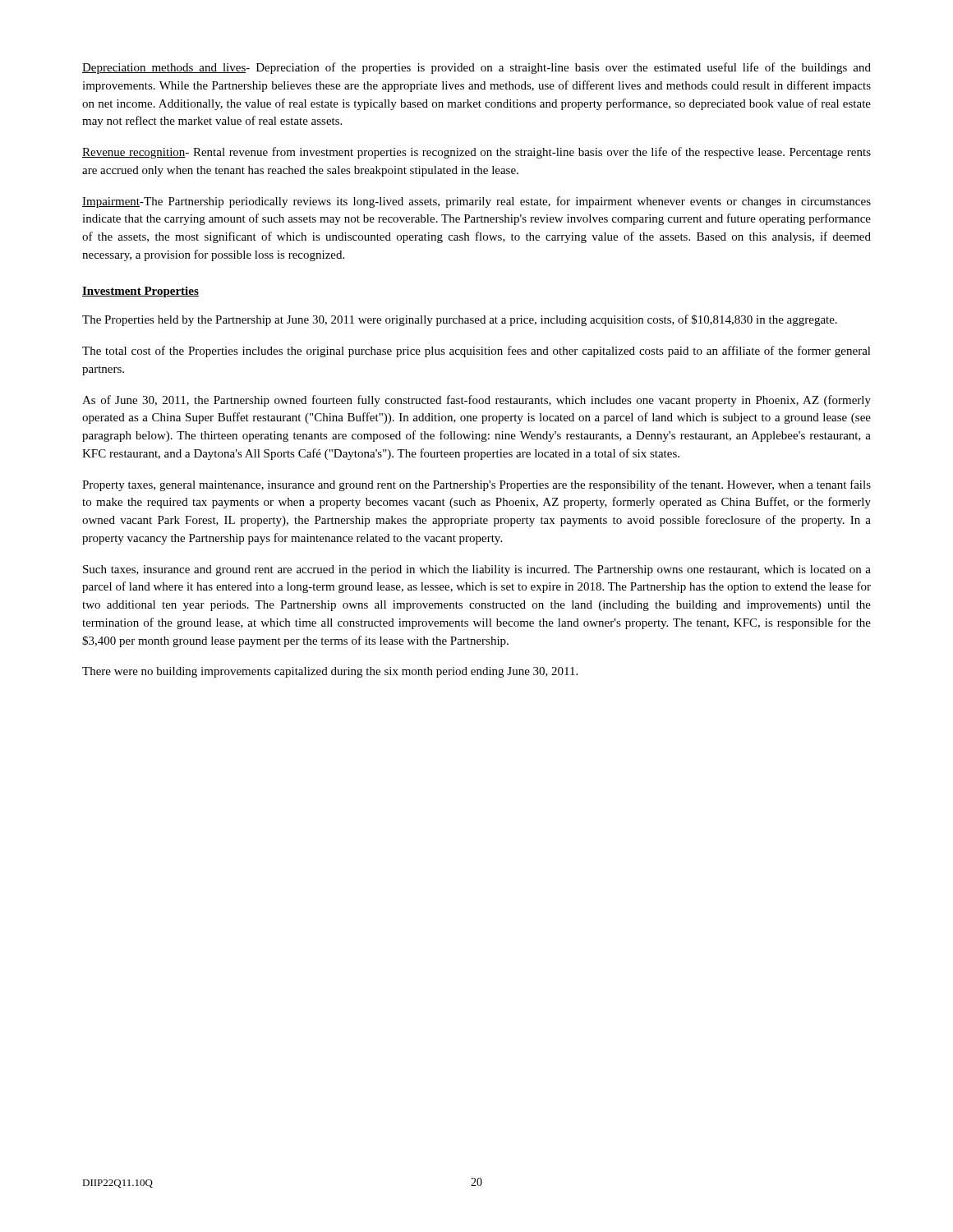Find the text block with the text "Revenue recognition- Rental revenue from investment"
Image resolution: width=953 pixels, height=1232 pixels.
pos(476,161)
